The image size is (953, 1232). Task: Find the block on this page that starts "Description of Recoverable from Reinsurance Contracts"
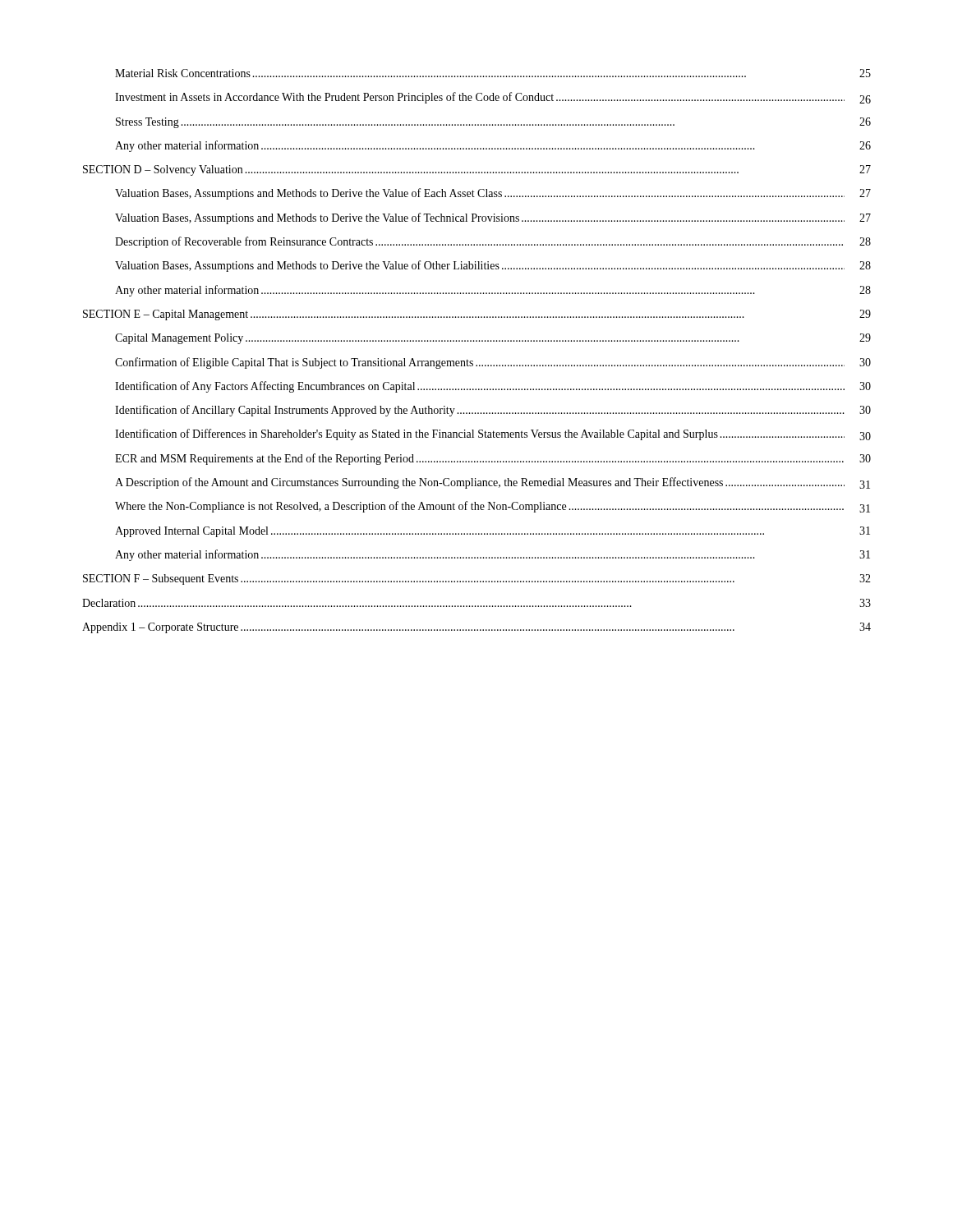476,243
